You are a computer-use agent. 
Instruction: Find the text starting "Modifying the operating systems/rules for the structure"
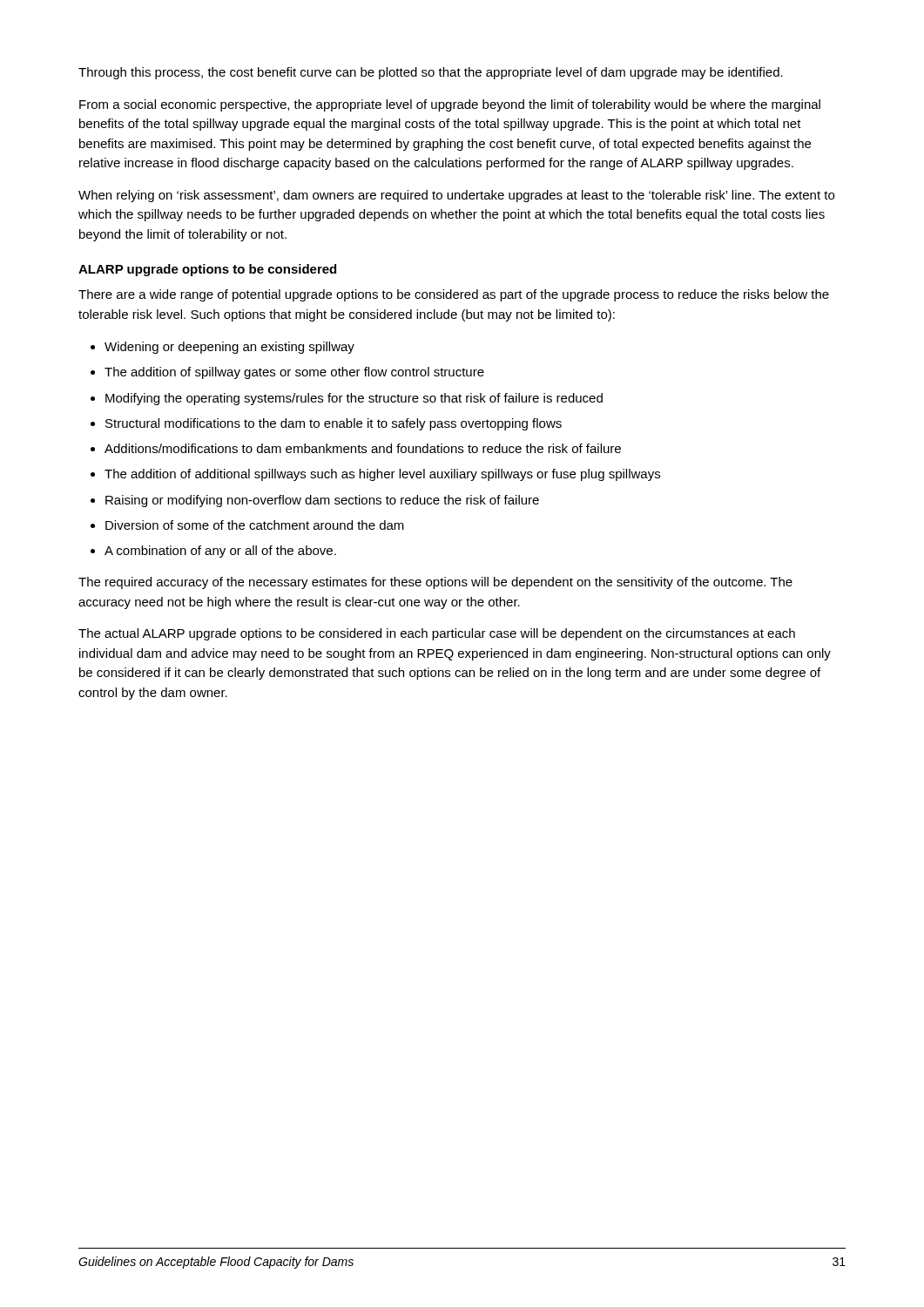[354, 397]
